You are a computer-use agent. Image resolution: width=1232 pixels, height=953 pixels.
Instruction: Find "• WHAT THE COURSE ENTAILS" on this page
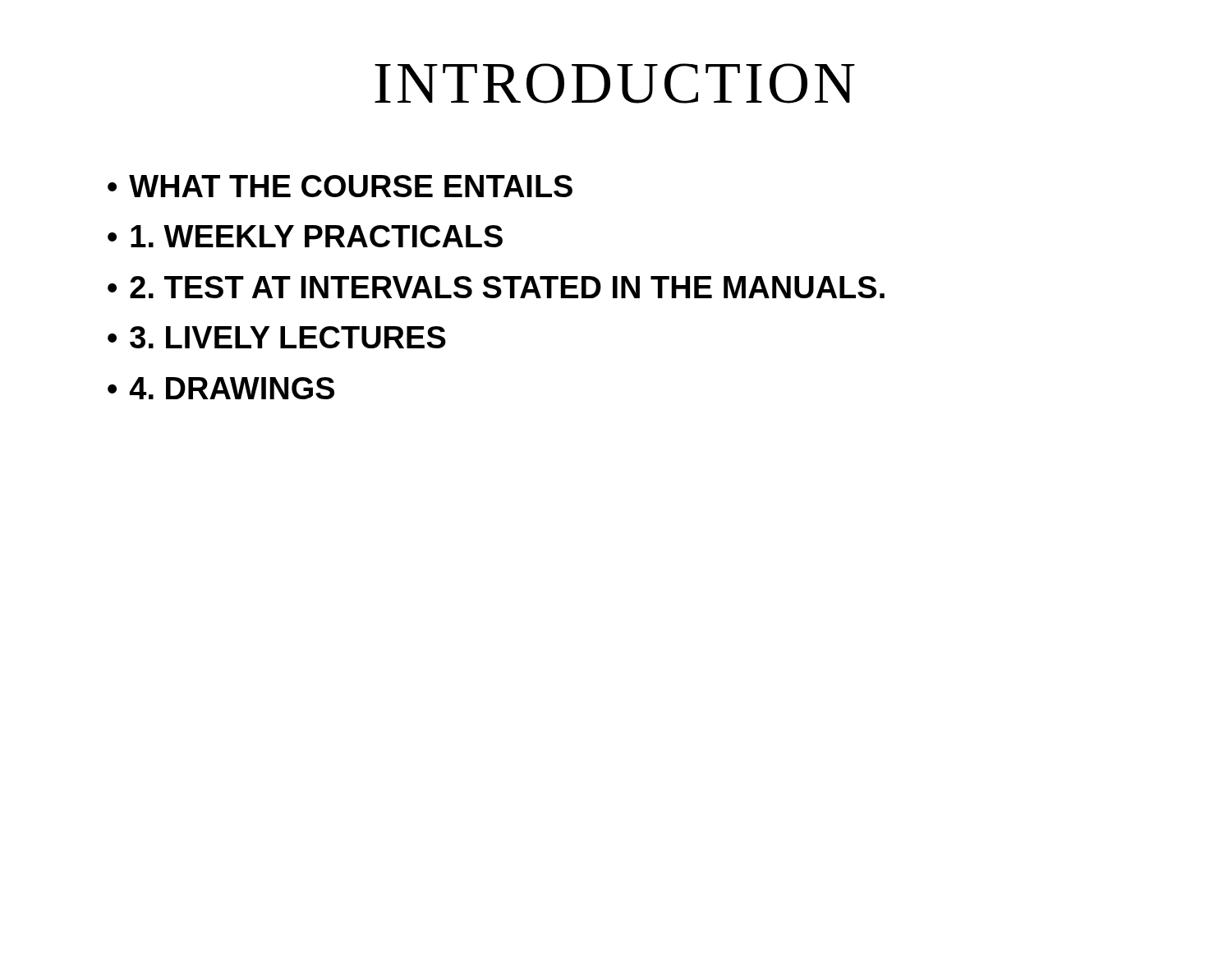click(340, 187)
